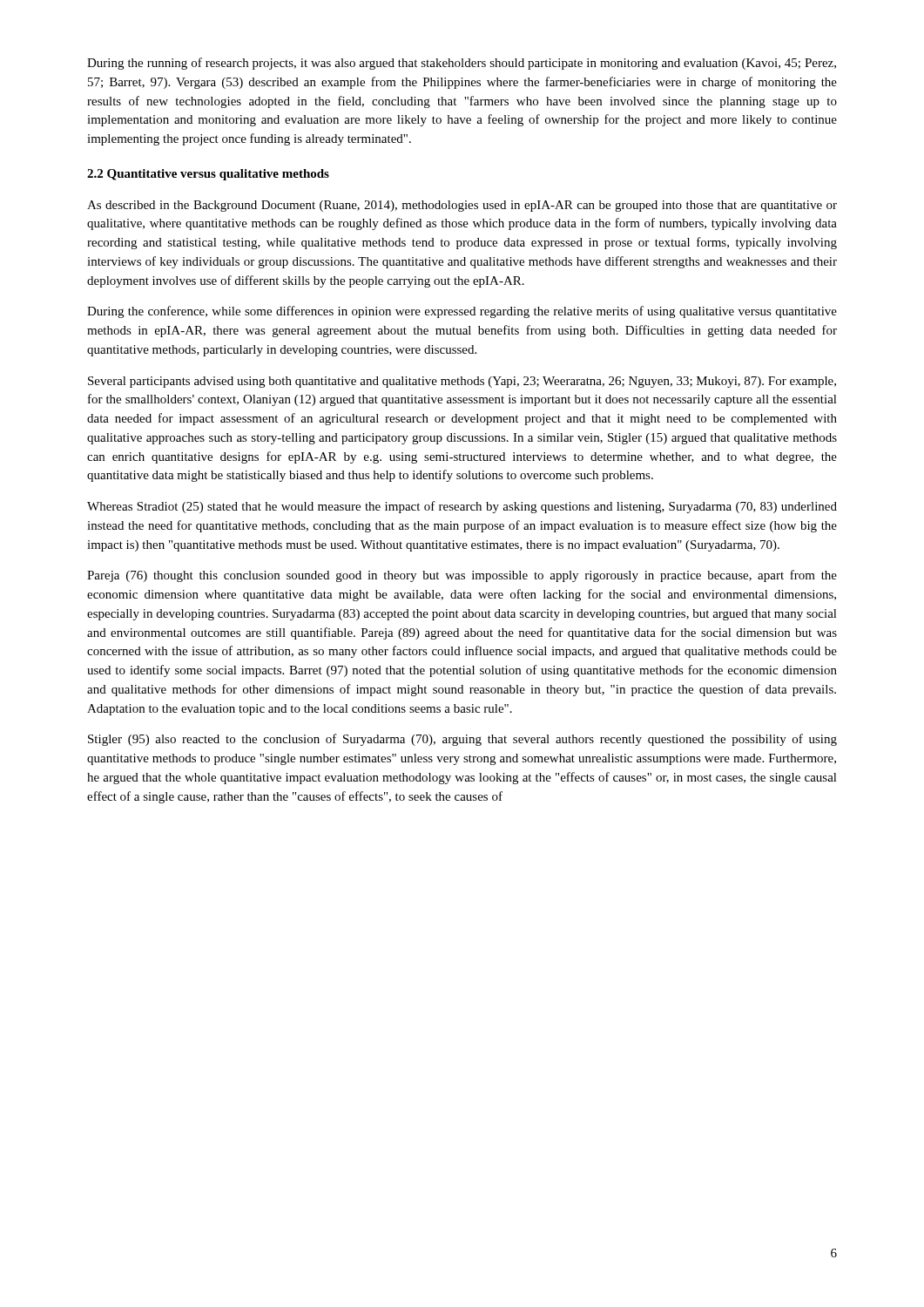The image size is (924, 1307).
Task: Point to the block beginning "During the running of research projects, it"
Action: (462, 101)
